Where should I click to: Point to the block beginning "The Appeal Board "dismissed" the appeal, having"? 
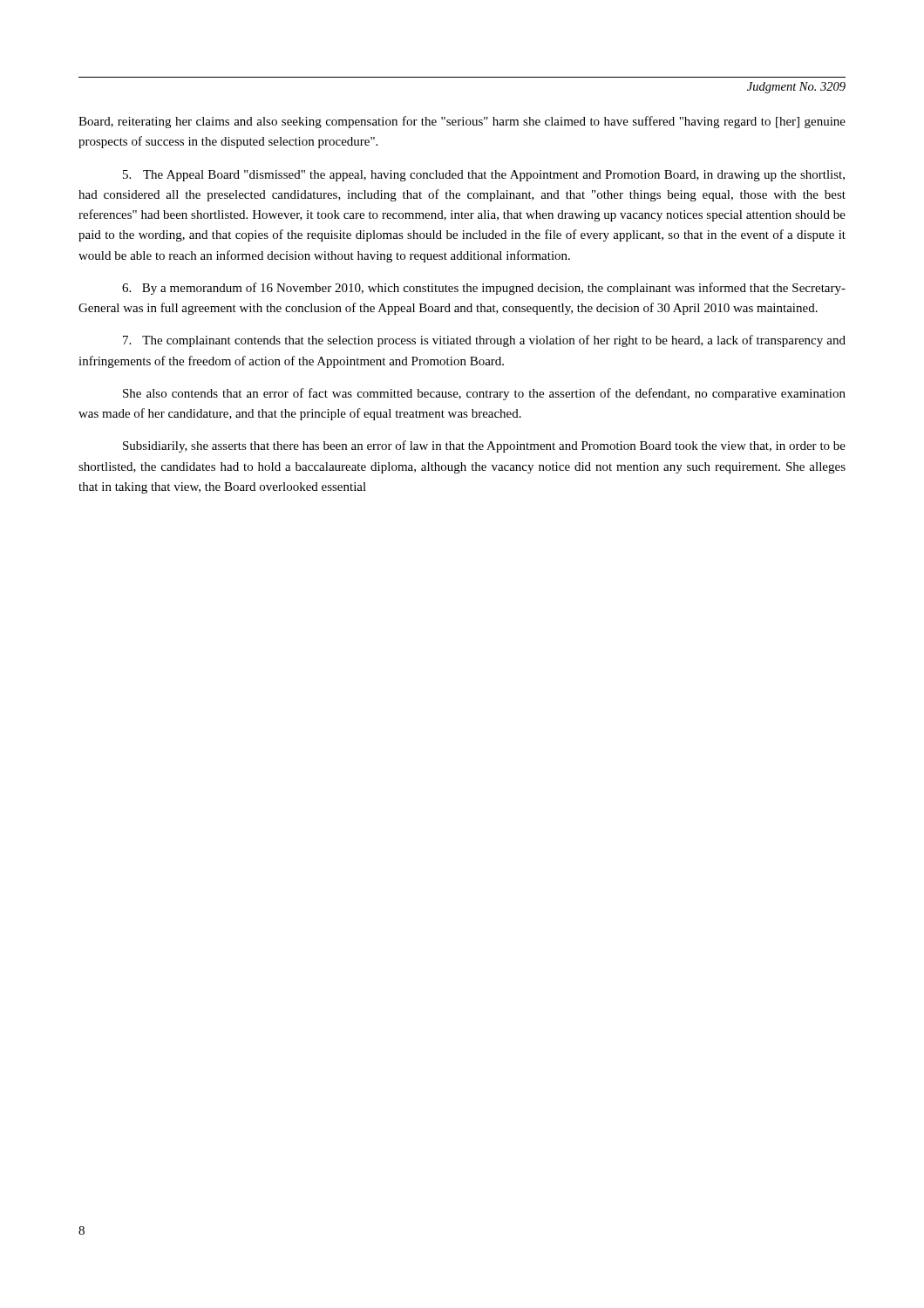462,215
